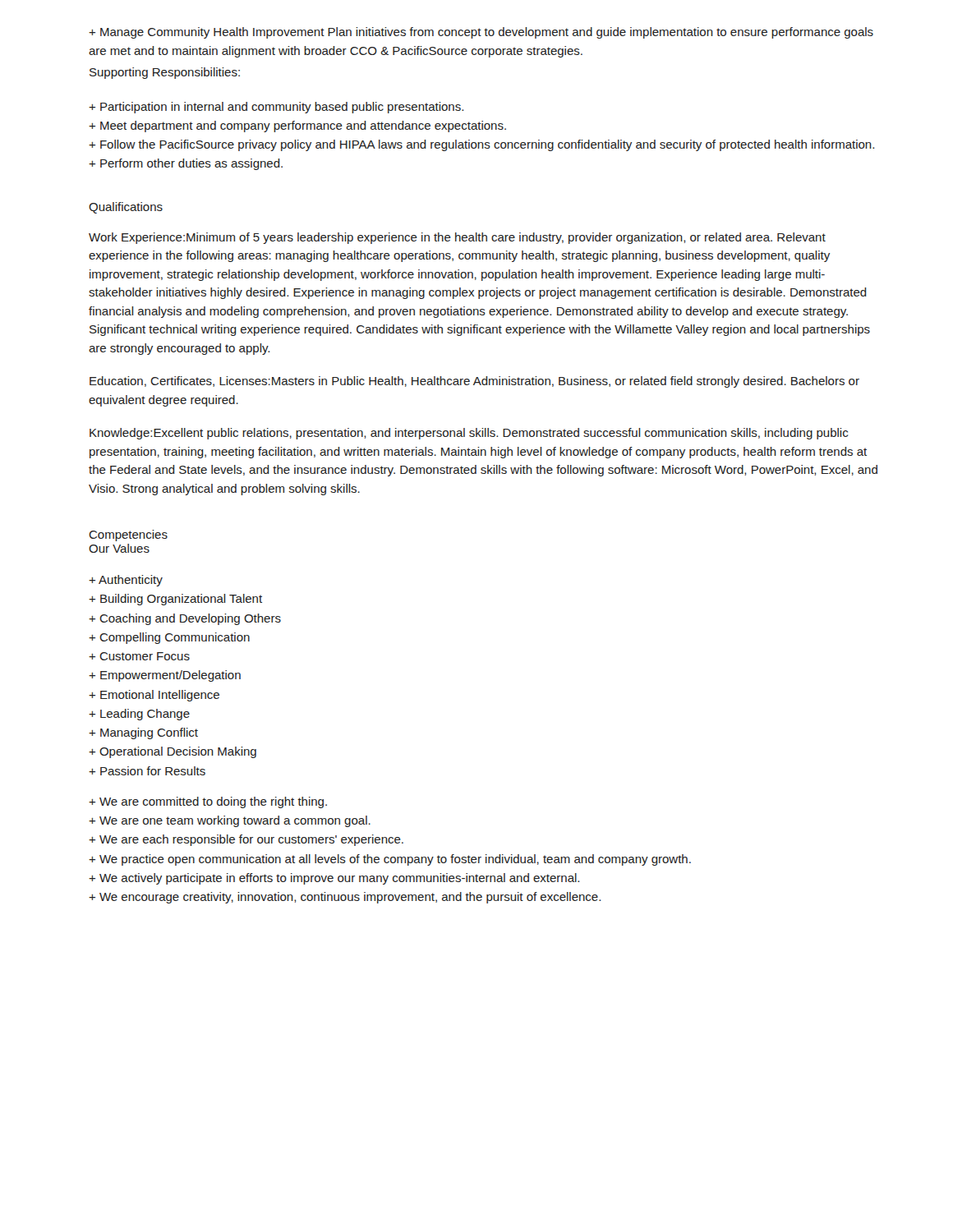This screenshot has width=953, height=1232.
Task: Select the region starting "+ Passion for Results"
Action: [147, 770]
